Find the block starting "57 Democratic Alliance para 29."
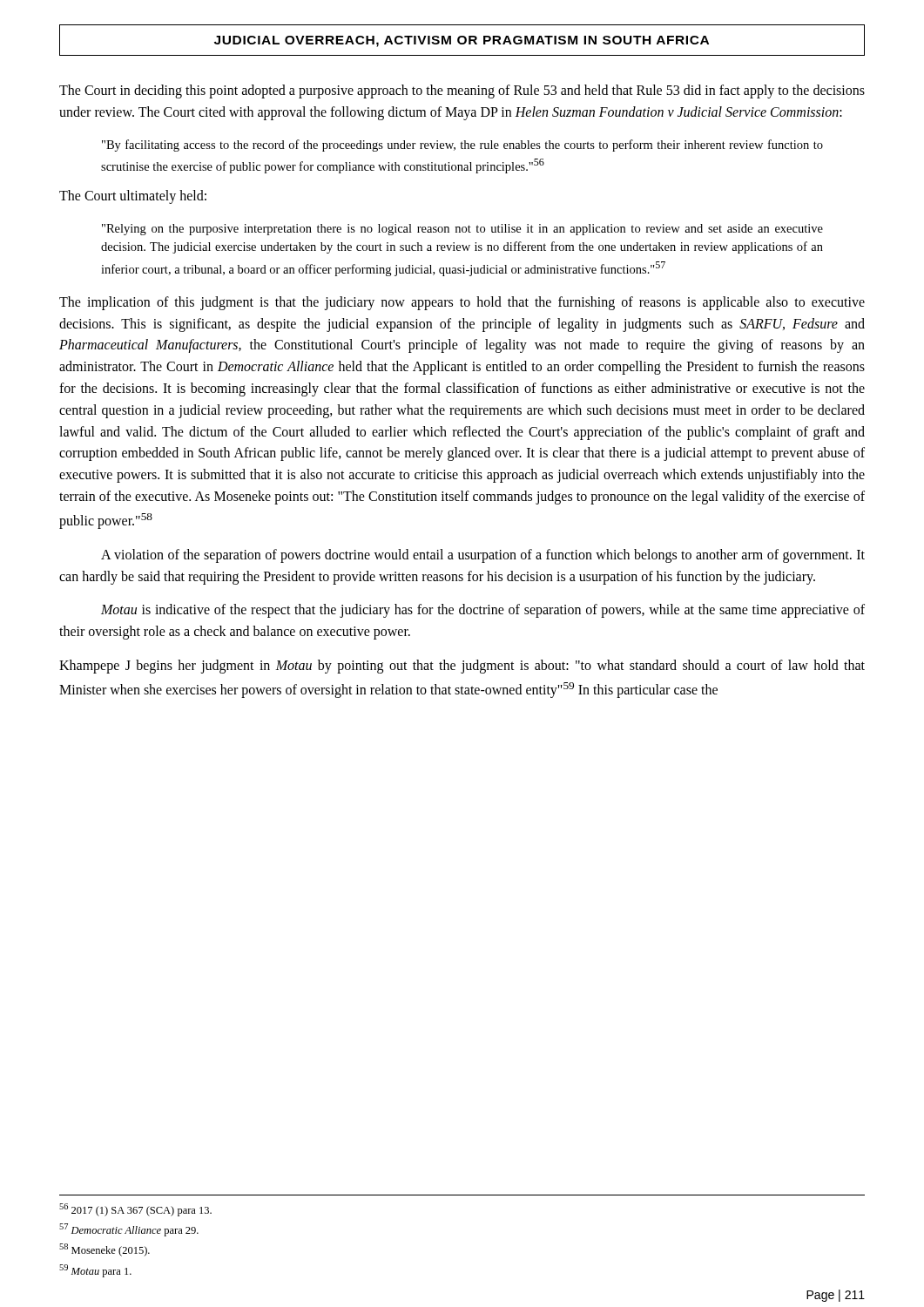 (129, 1229)
